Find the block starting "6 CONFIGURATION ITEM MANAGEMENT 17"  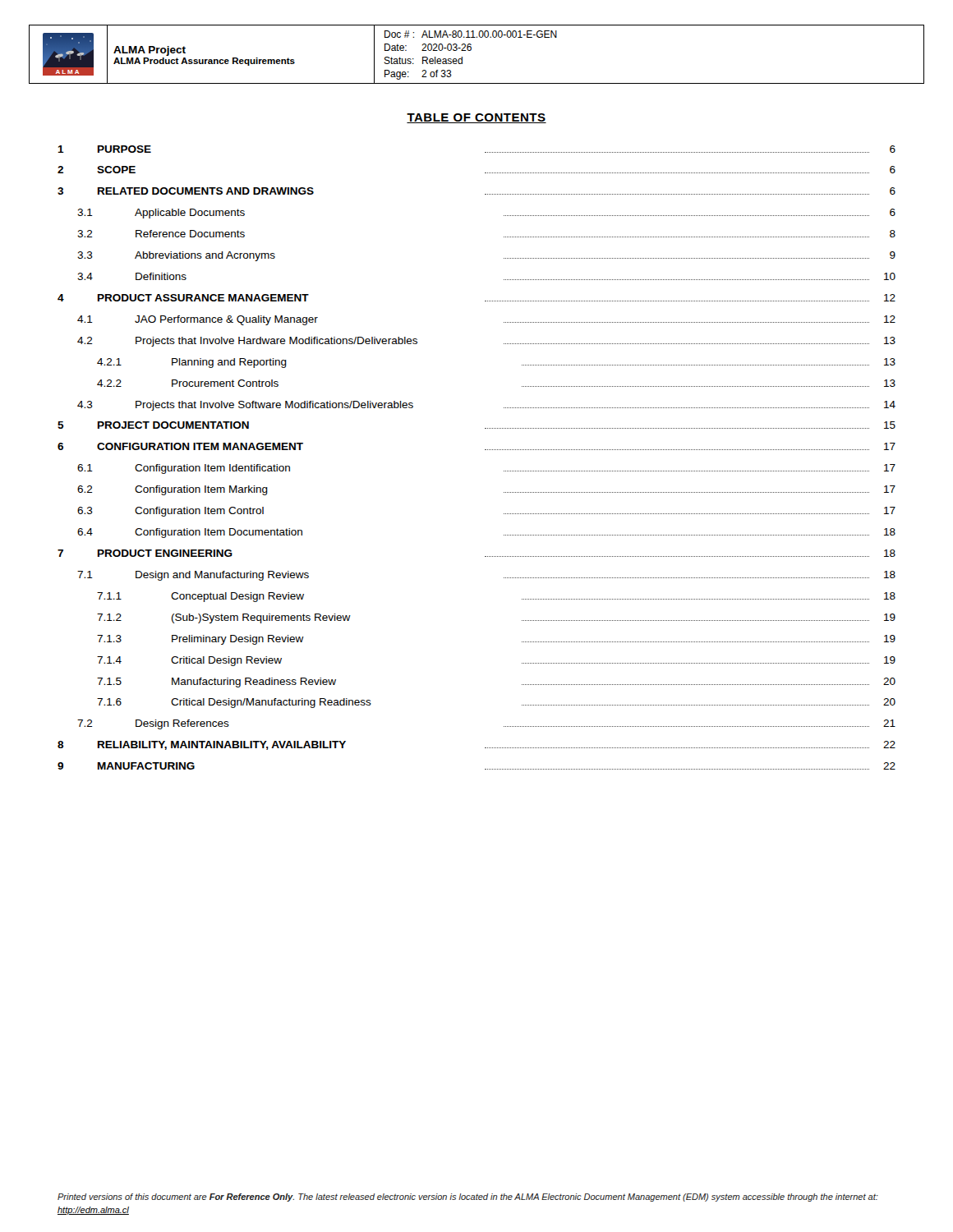(476, 448)
